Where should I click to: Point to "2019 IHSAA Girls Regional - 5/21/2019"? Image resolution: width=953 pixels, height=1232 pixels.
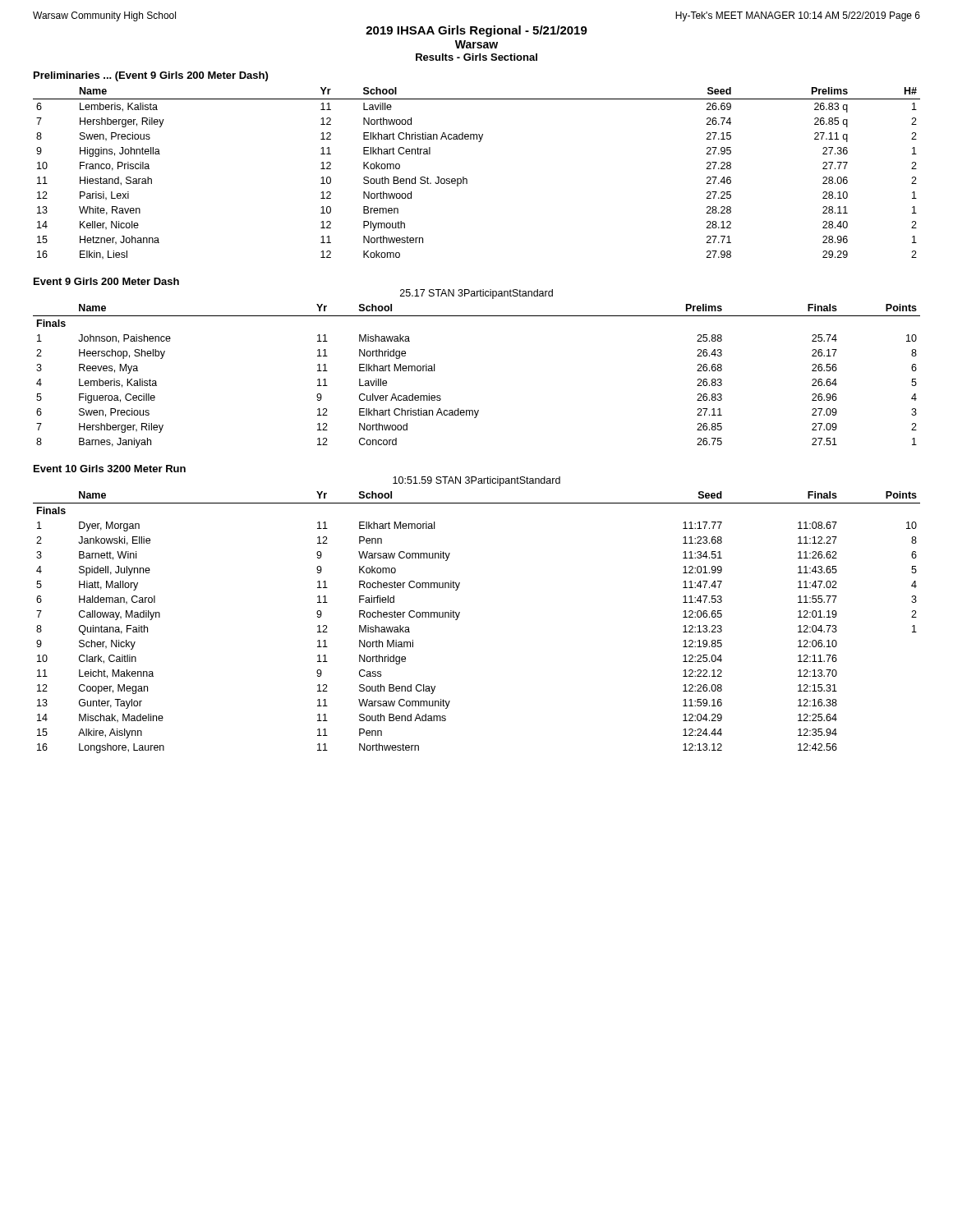click(x=476, y=30)
